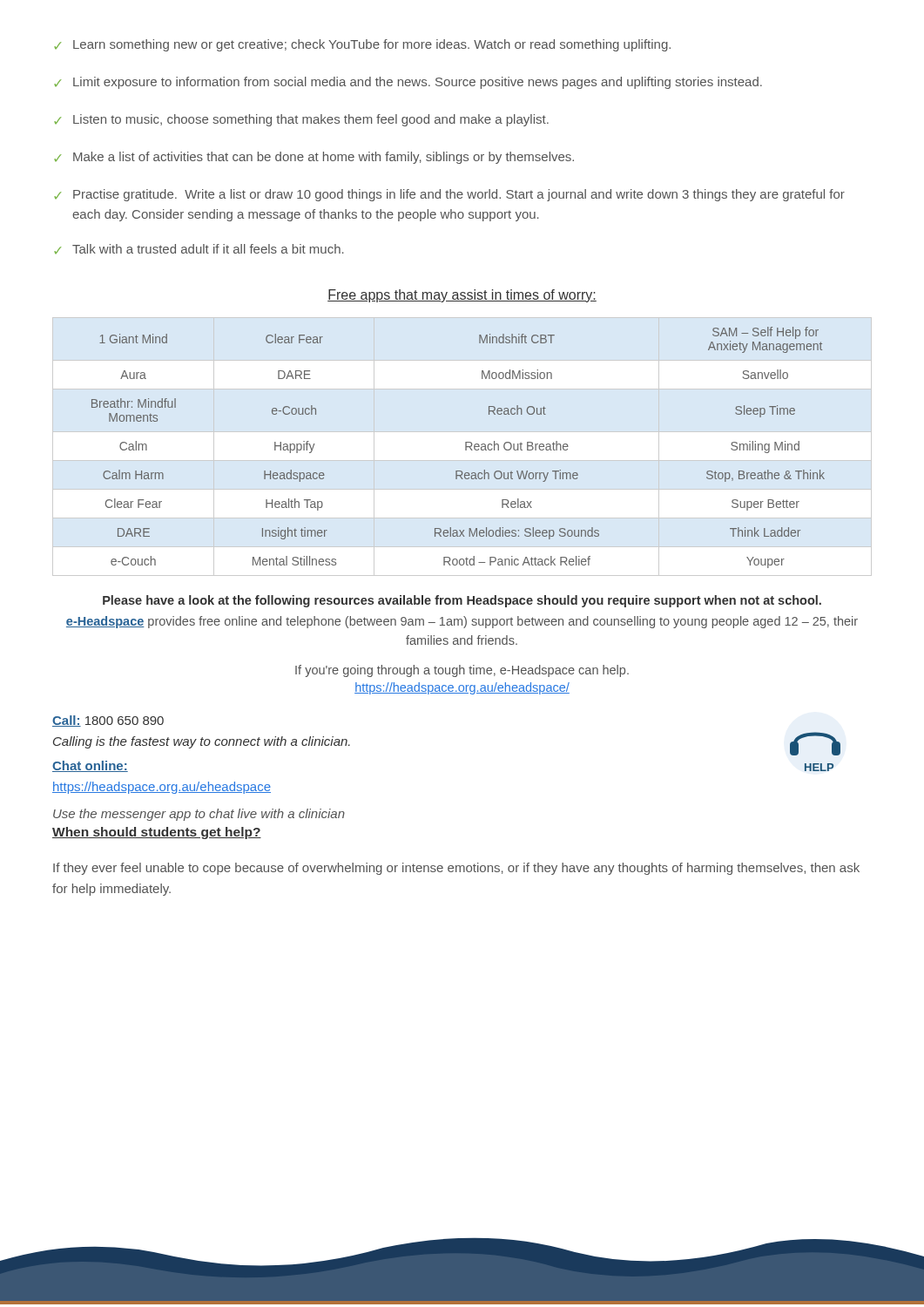This screenshot has width=924, height=1307.
Task: Find a logo
Action: pos(815,746)
